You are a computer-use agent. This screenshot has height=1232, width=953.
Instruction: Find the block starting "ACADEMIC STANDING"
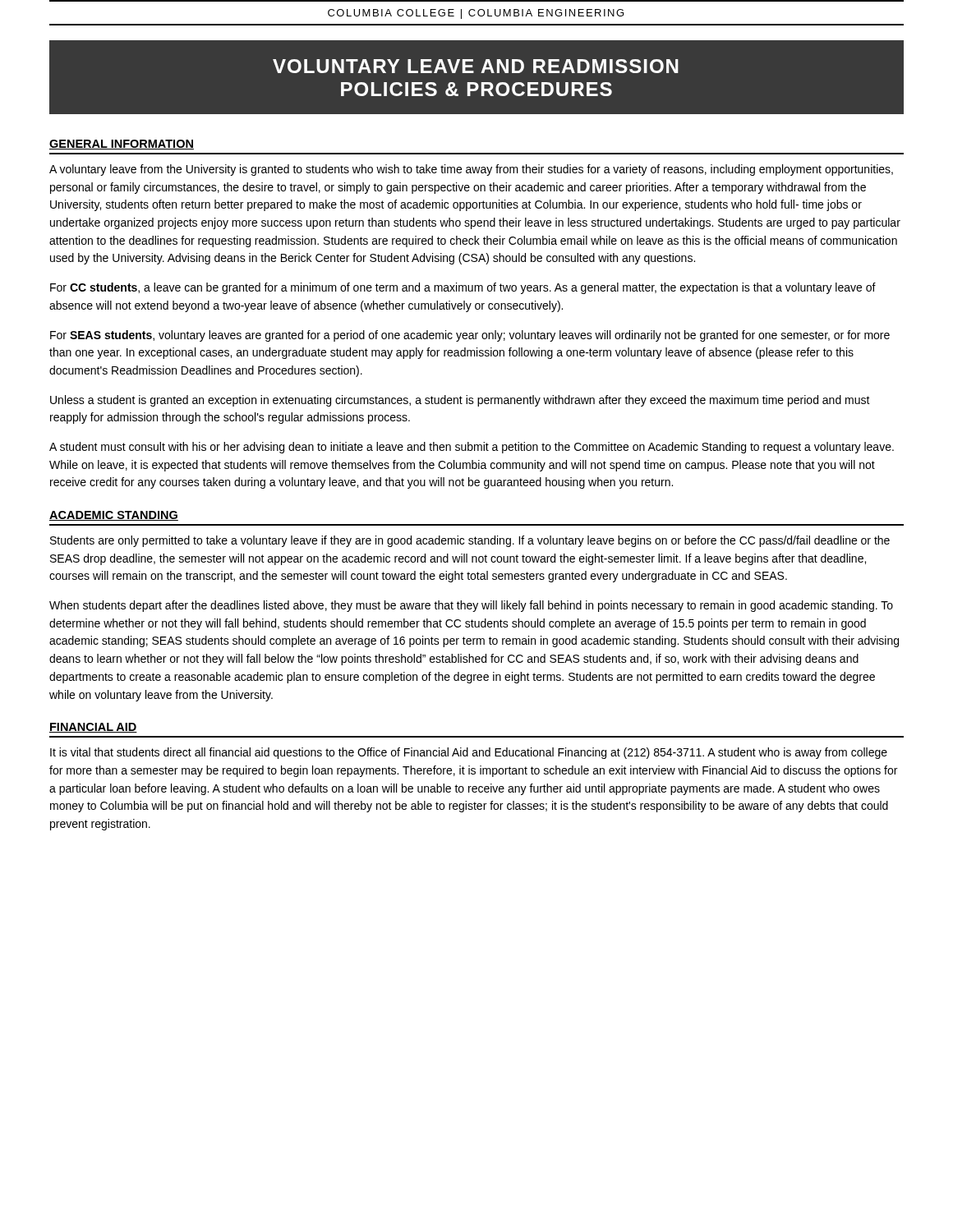(x=114, y=515)
